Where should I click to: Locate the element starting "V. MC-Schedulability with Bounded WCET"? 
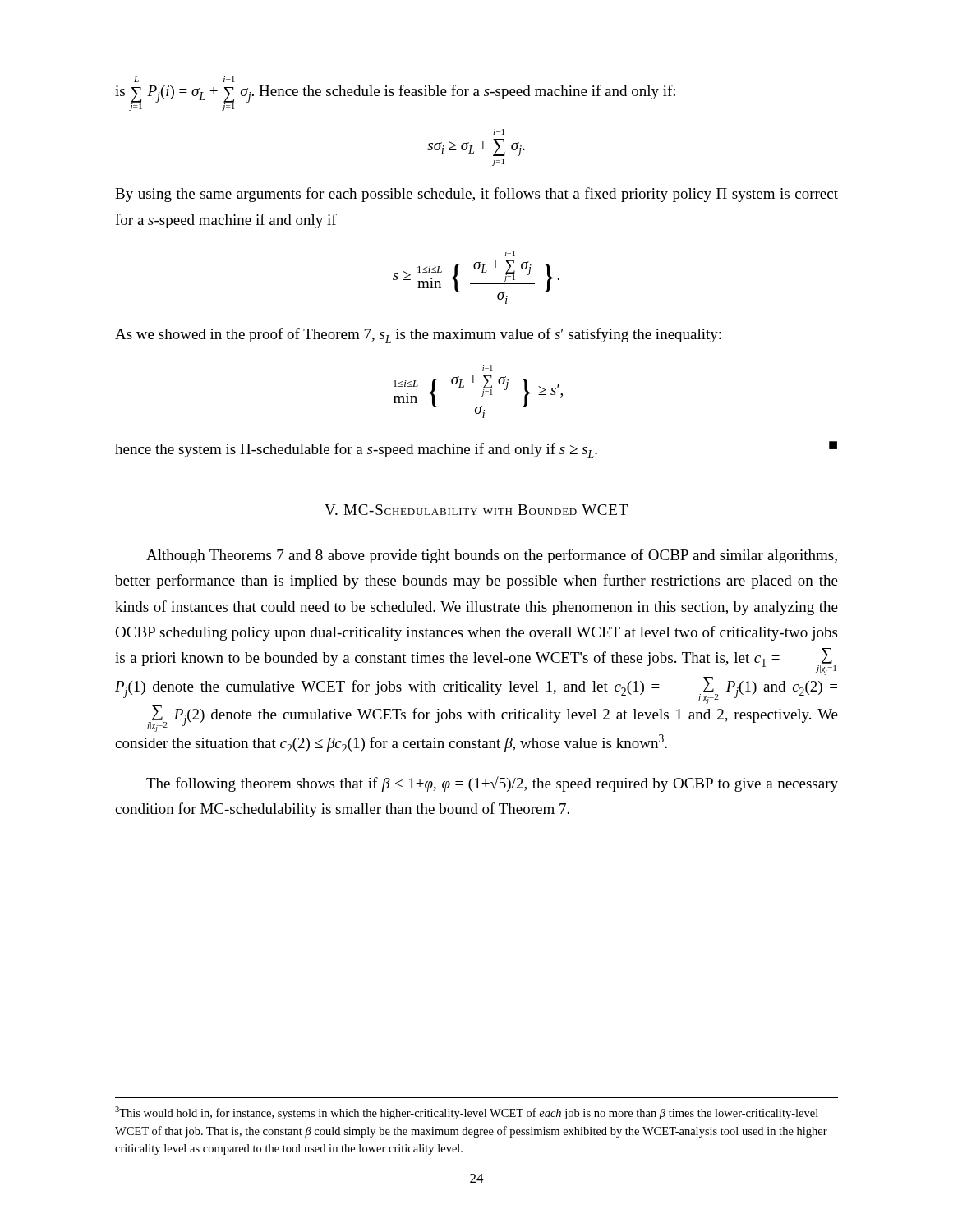(x=476, y=510)
